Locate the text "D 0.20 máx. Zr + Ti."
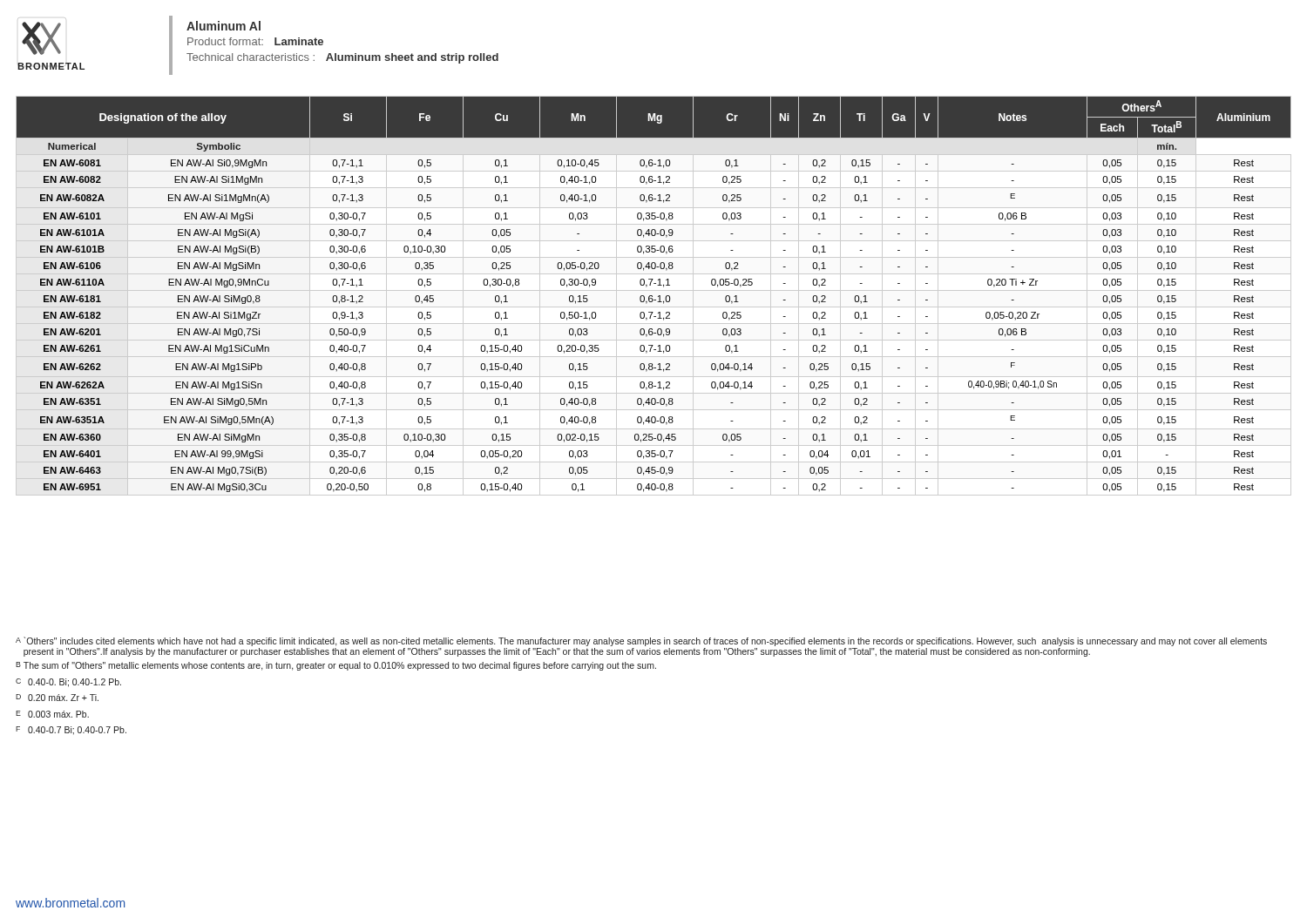Viewport: 1307px width, 924px height. click(57, 698)
